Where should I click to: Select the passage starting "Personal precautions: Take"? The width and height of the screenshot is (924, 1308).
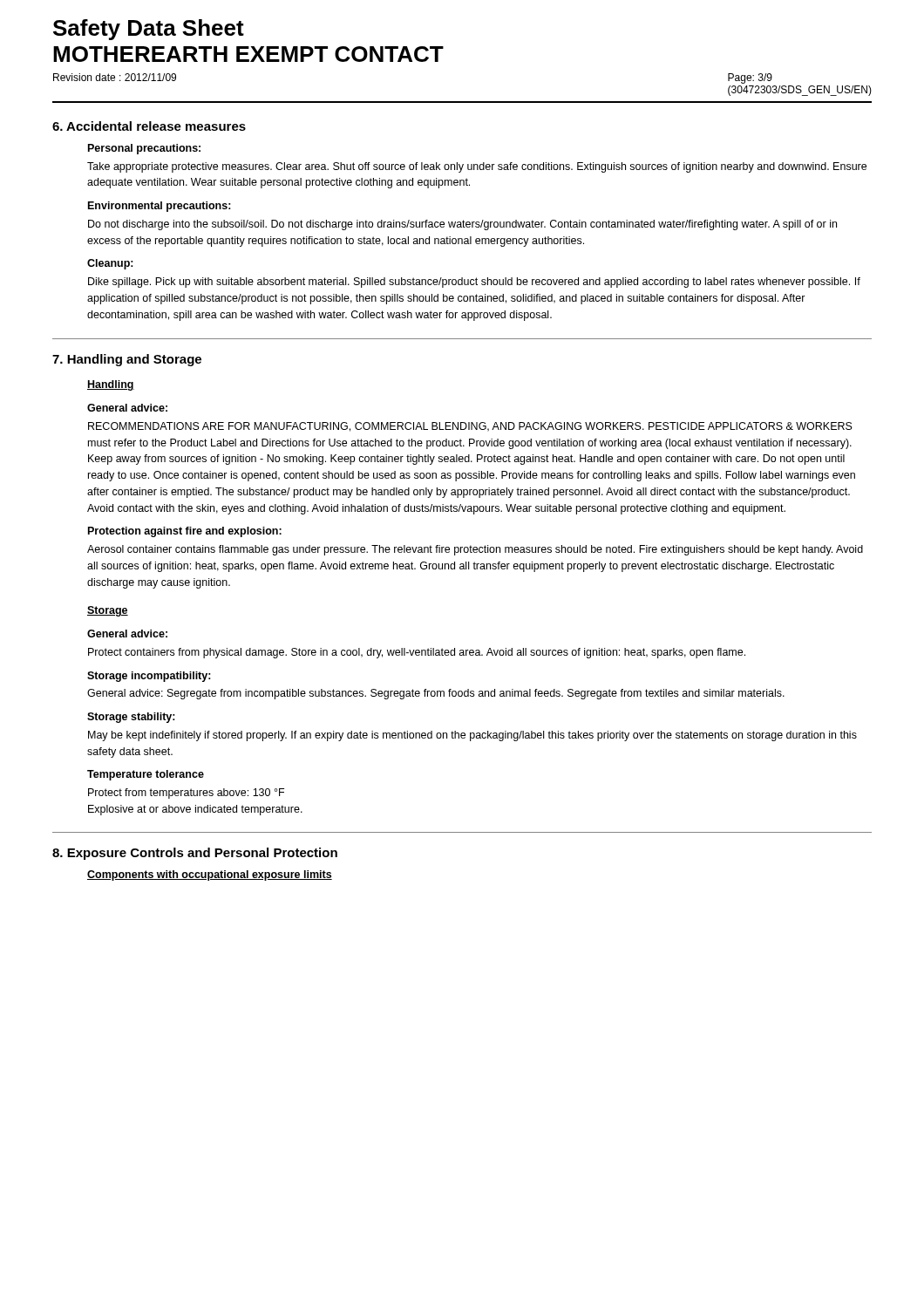point(479,164)
